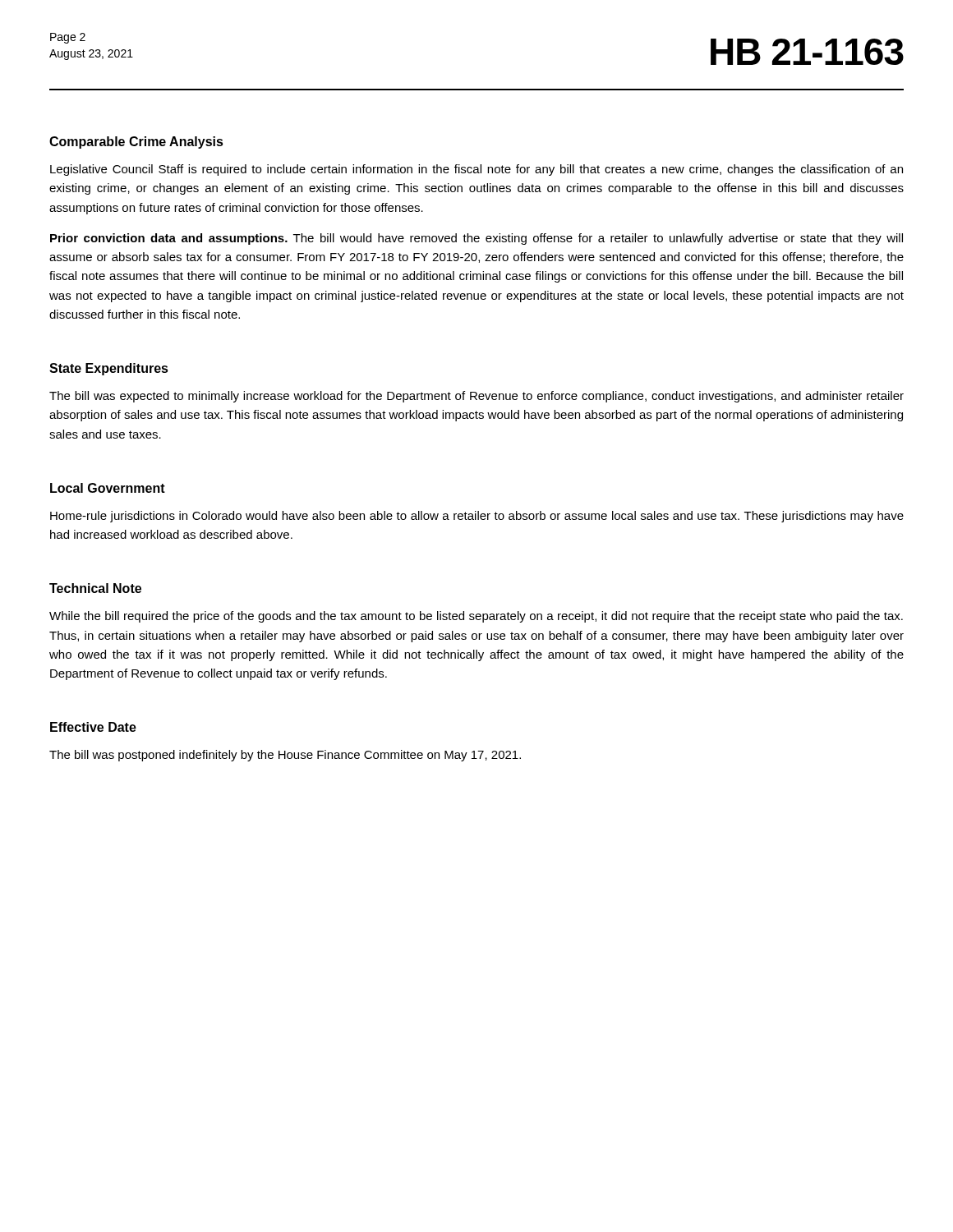Select the block starting "State Expenditures"
Screen dimensions: 1232x953
[x=109, y=368]
